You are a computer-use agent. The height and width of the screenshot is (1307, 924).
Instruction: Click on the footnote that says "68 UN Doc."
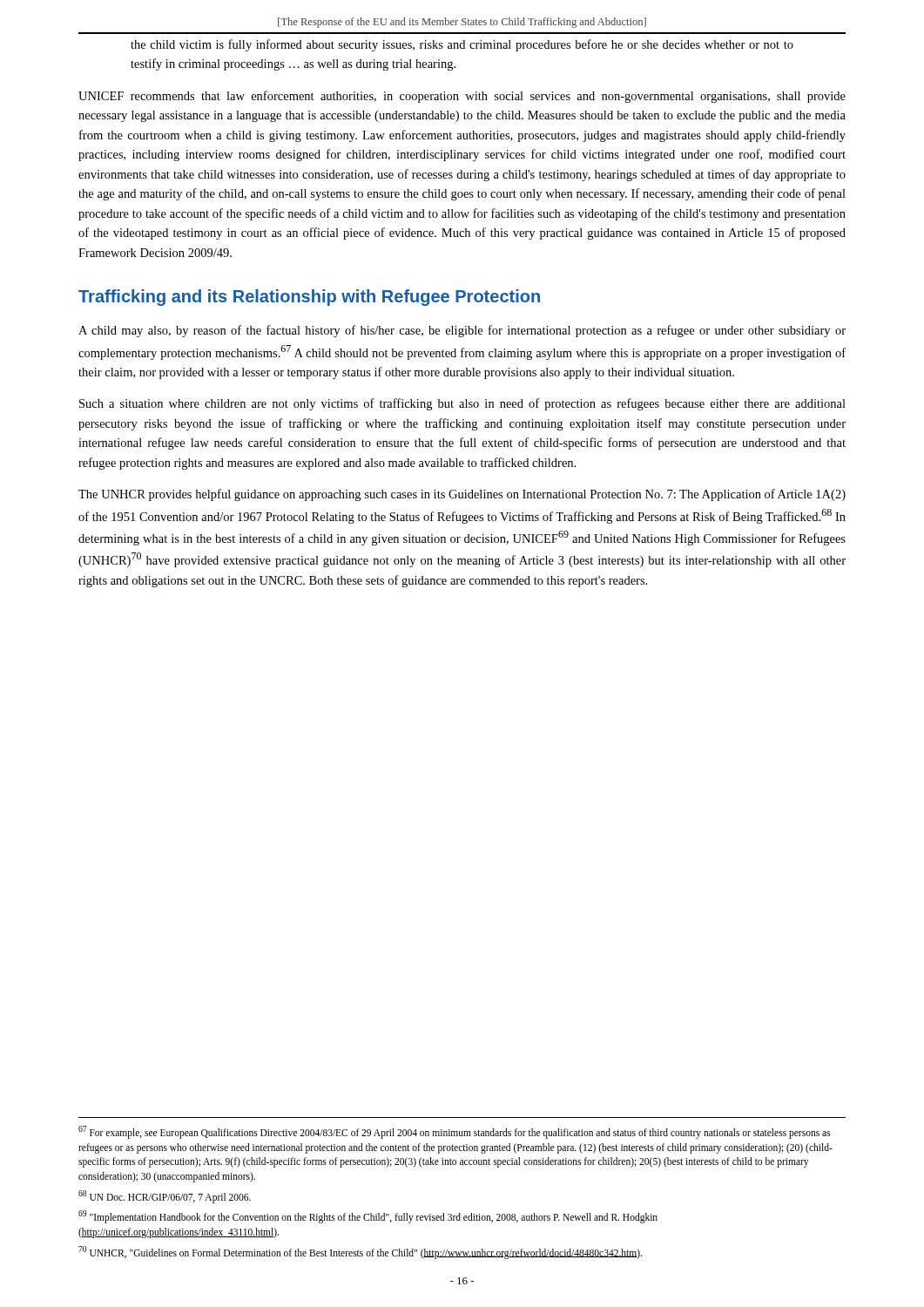[165, 1195]
